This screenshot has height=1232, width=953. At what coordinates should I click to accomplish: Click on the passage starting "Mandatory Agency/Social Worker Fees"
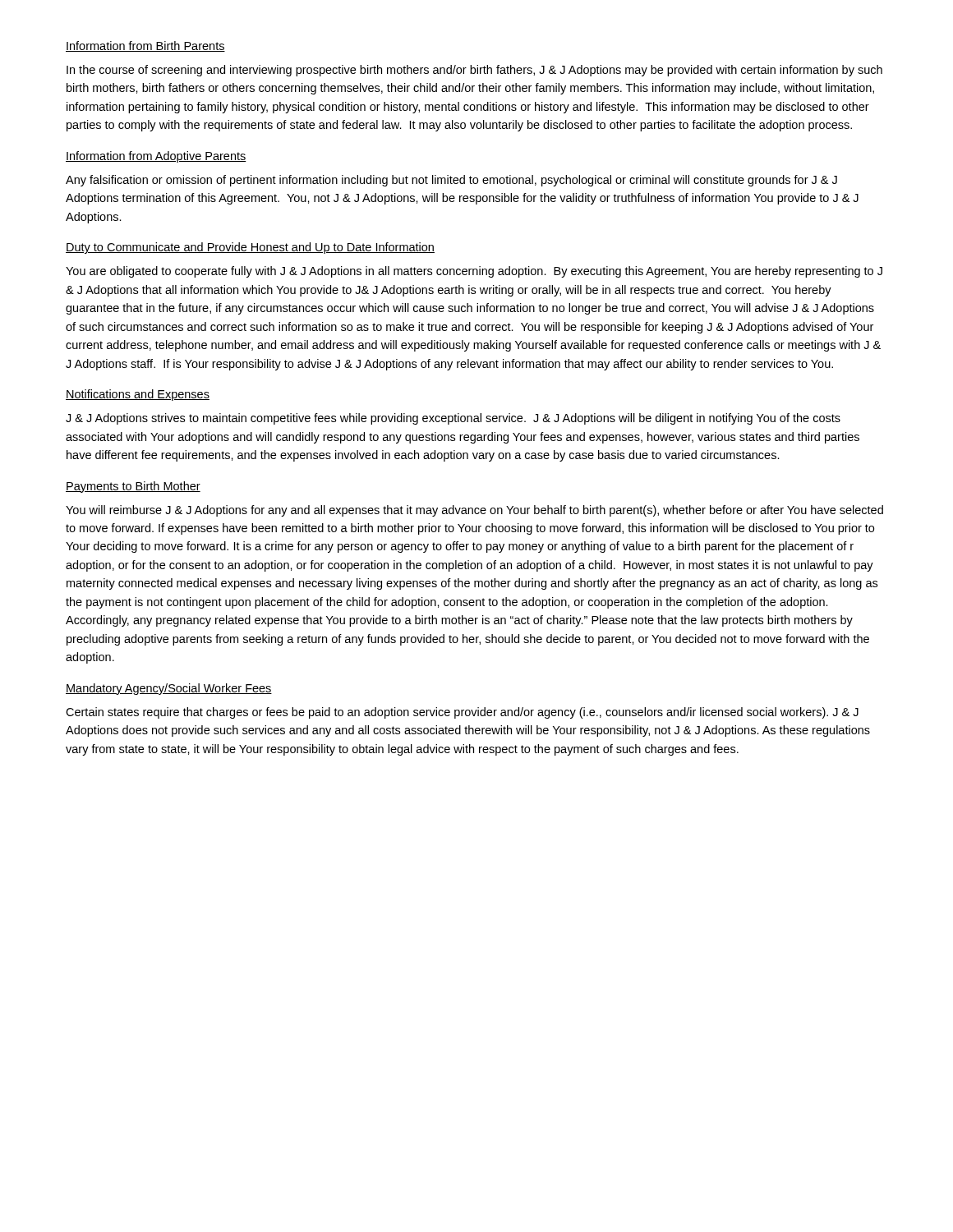coord(169,688)
